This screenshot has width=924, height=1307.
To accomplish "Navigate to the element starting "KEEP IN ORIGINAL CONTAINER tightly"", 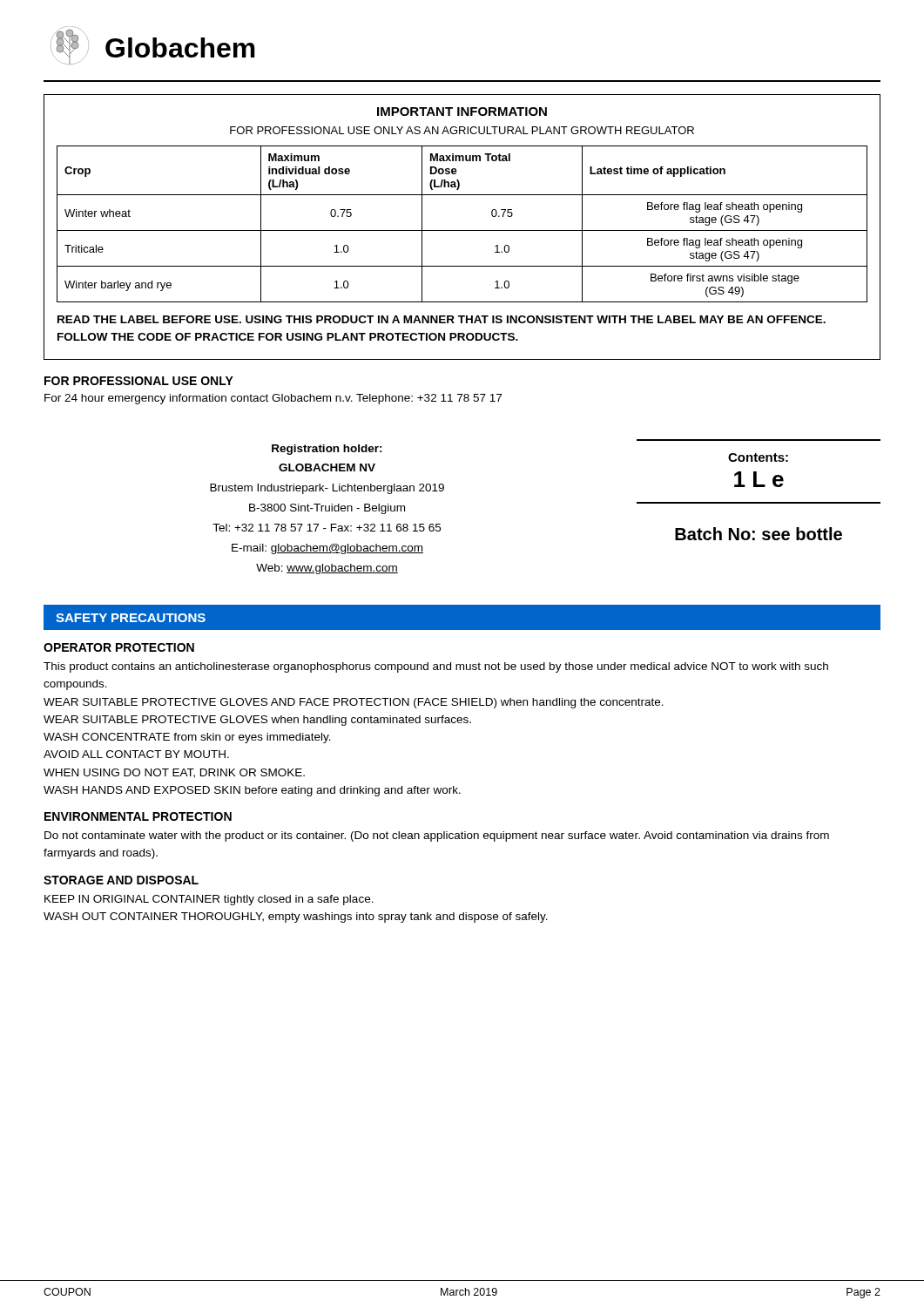I will tap(296, 907).
